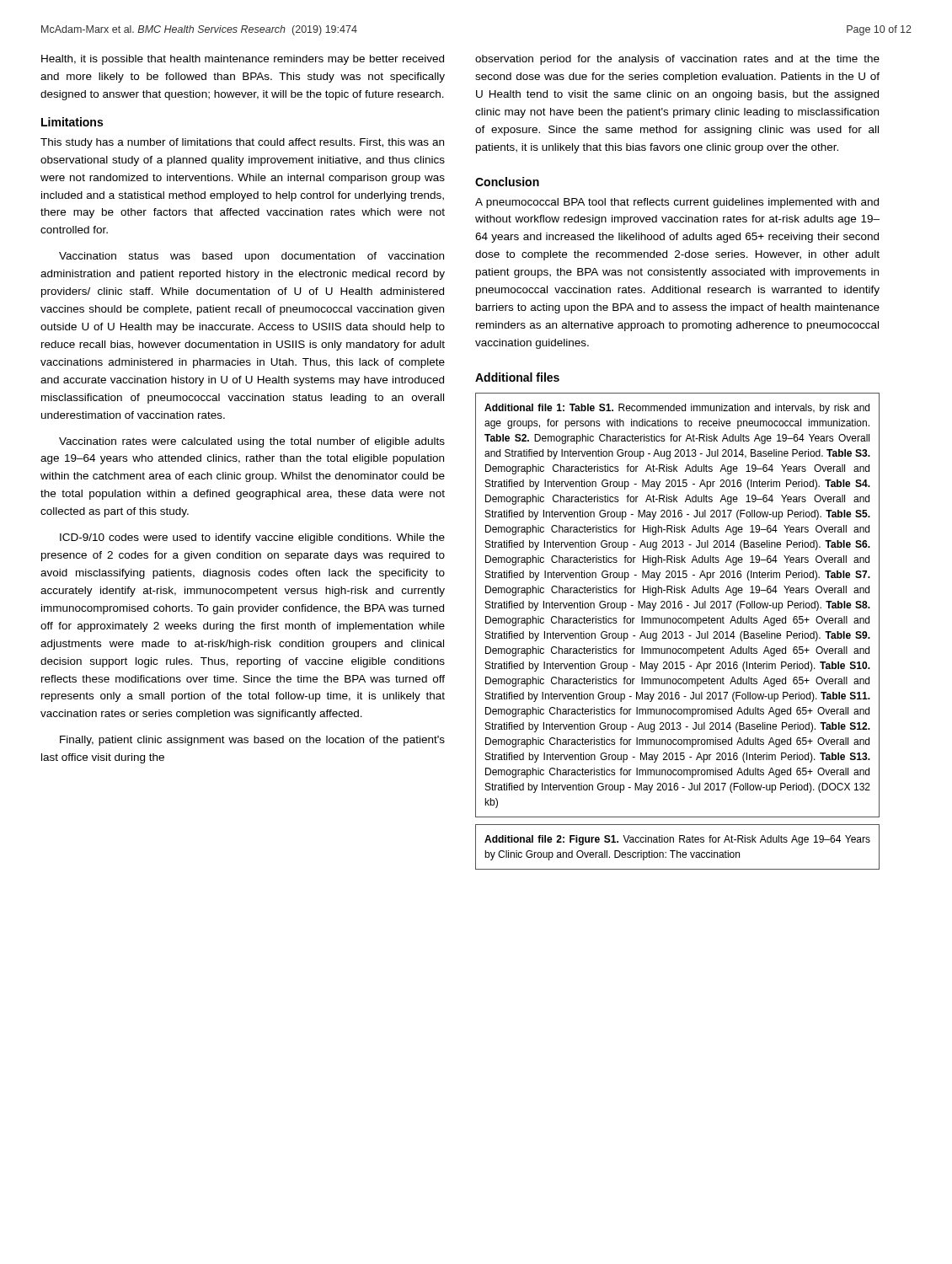Locate the text starting "Vaccination status was based upon documentation"
This screenshot has height=1264, width=952.
[243, 336]
